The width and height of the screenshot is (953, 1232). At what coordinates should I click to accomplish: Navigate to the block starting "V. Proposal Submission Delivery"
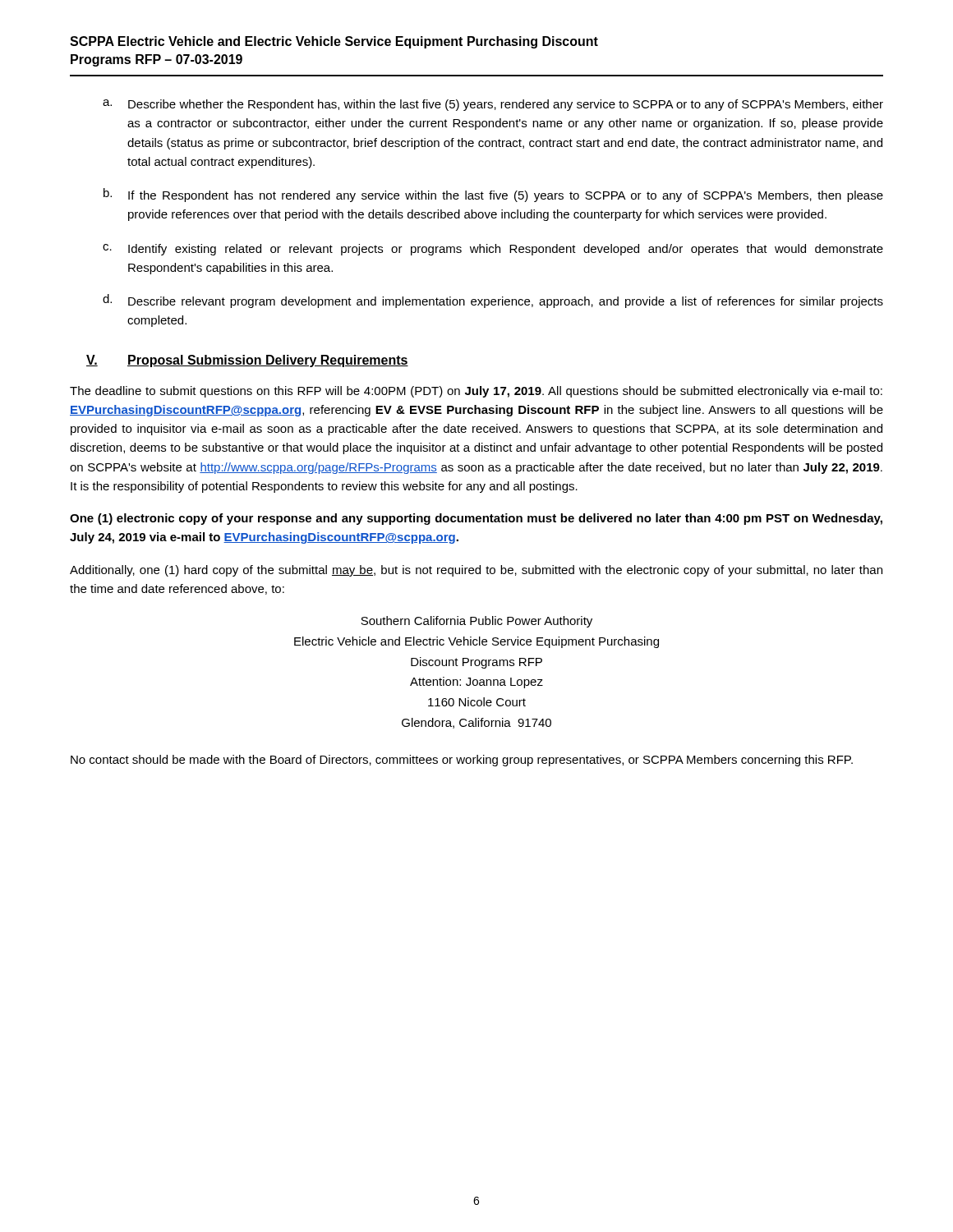[x=247, y=360]
